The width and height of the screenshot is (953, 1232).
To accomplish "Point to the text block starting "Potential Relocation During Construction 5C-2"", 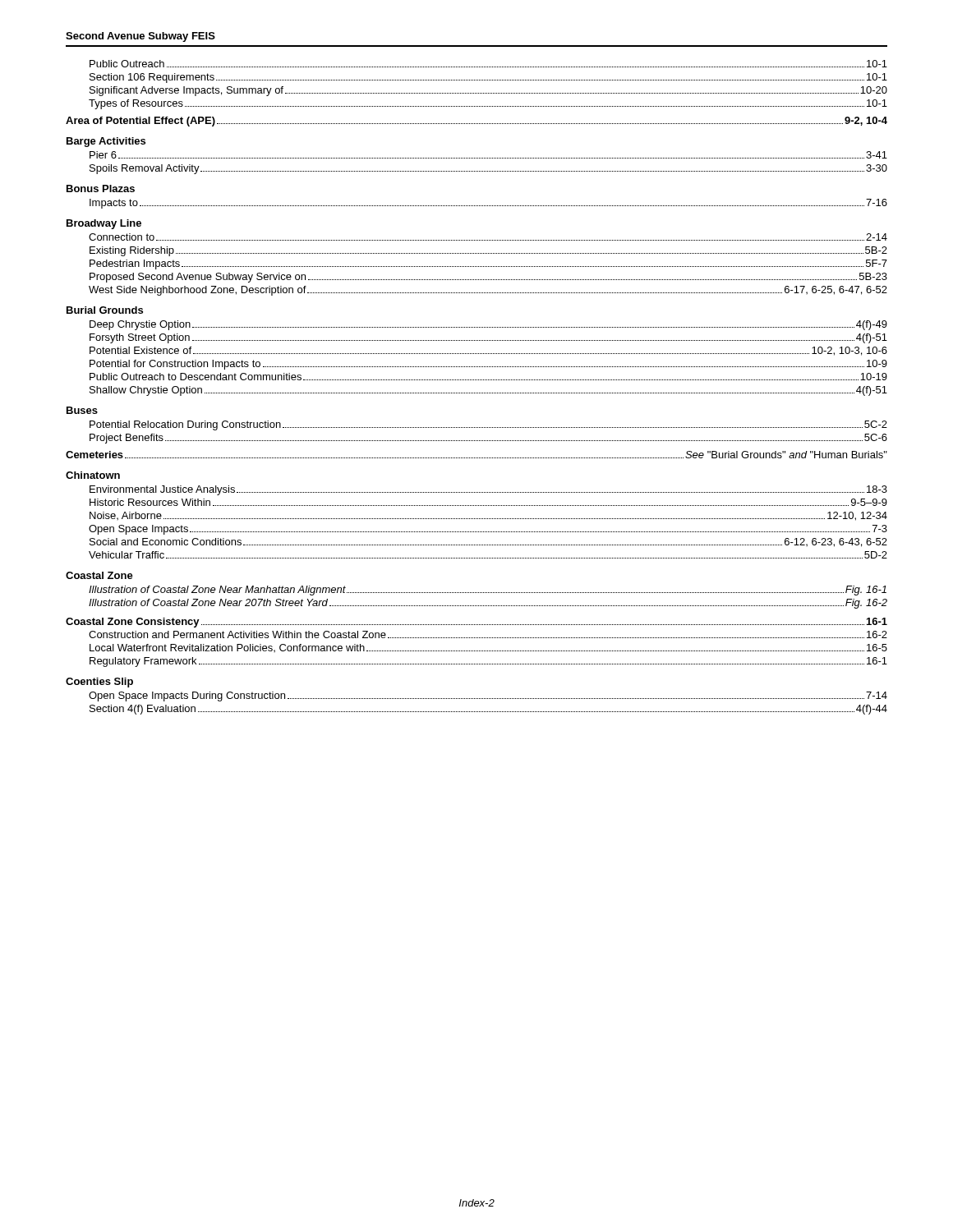I will click(x=488, y=424).
